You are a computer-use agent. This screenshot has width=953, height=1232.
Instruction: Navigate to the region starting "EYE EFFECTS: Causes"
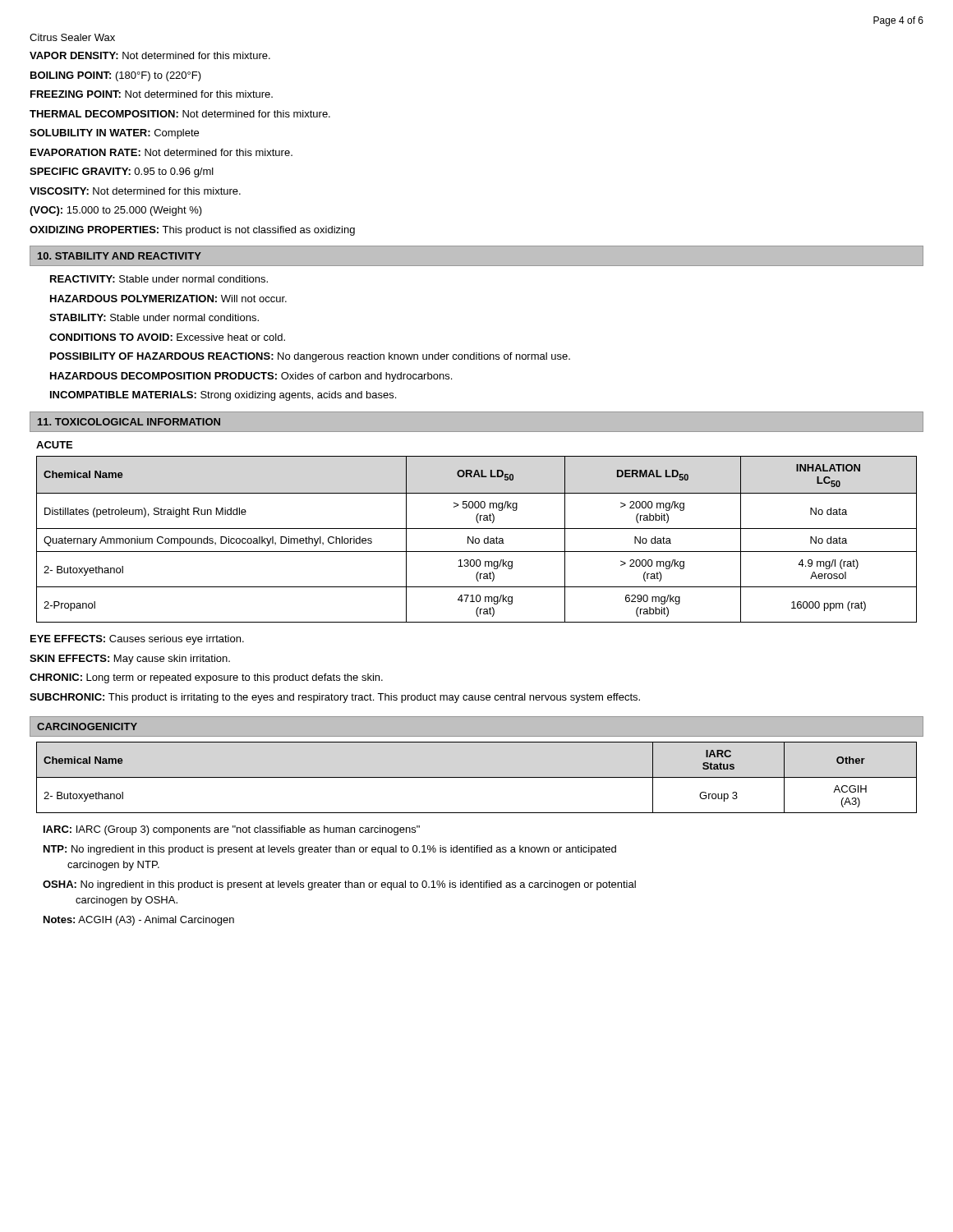[137, 639]
